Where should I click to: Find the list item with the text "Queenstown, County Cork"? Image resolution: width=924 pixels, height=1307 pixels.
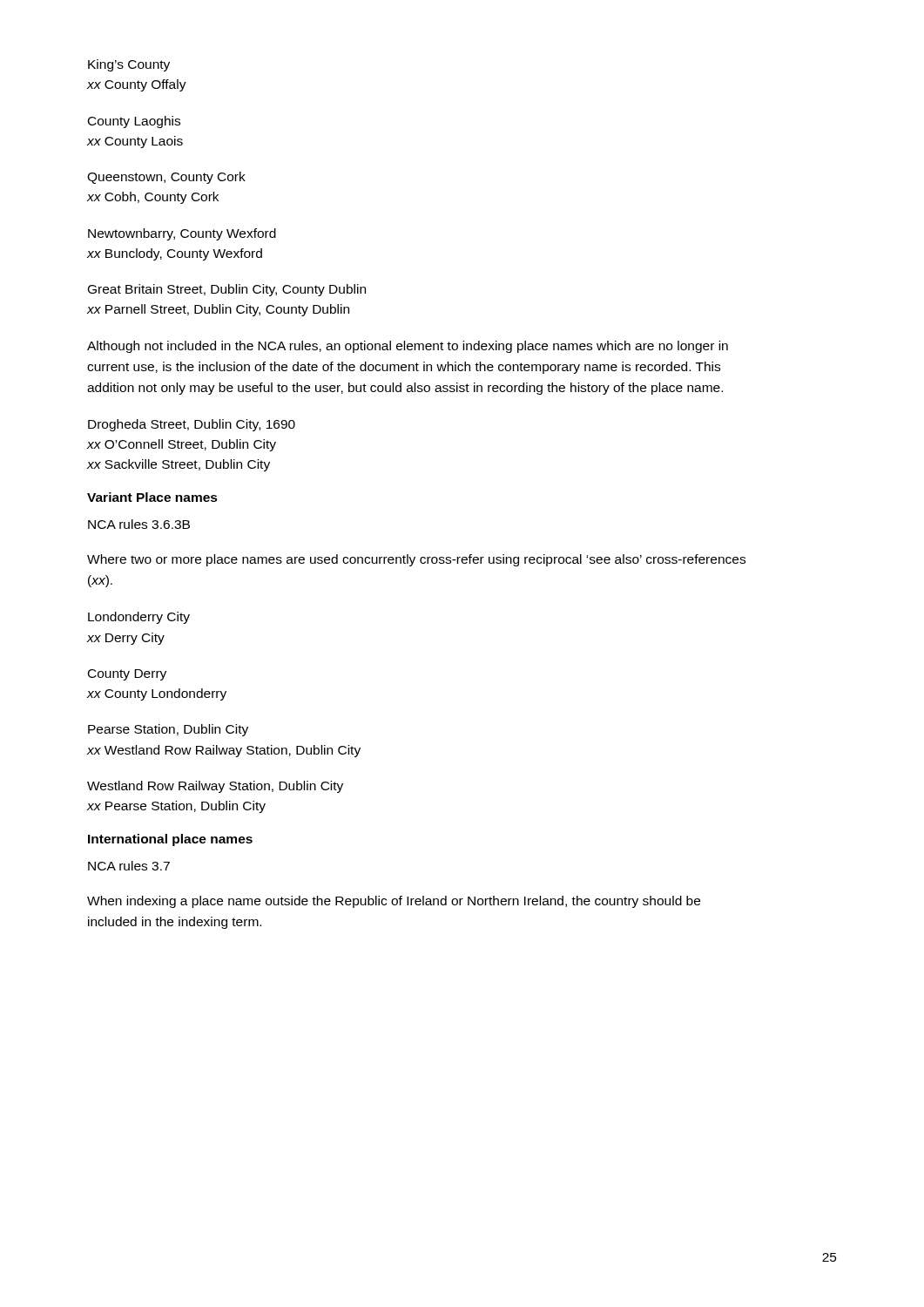click(x=166, y=178)
